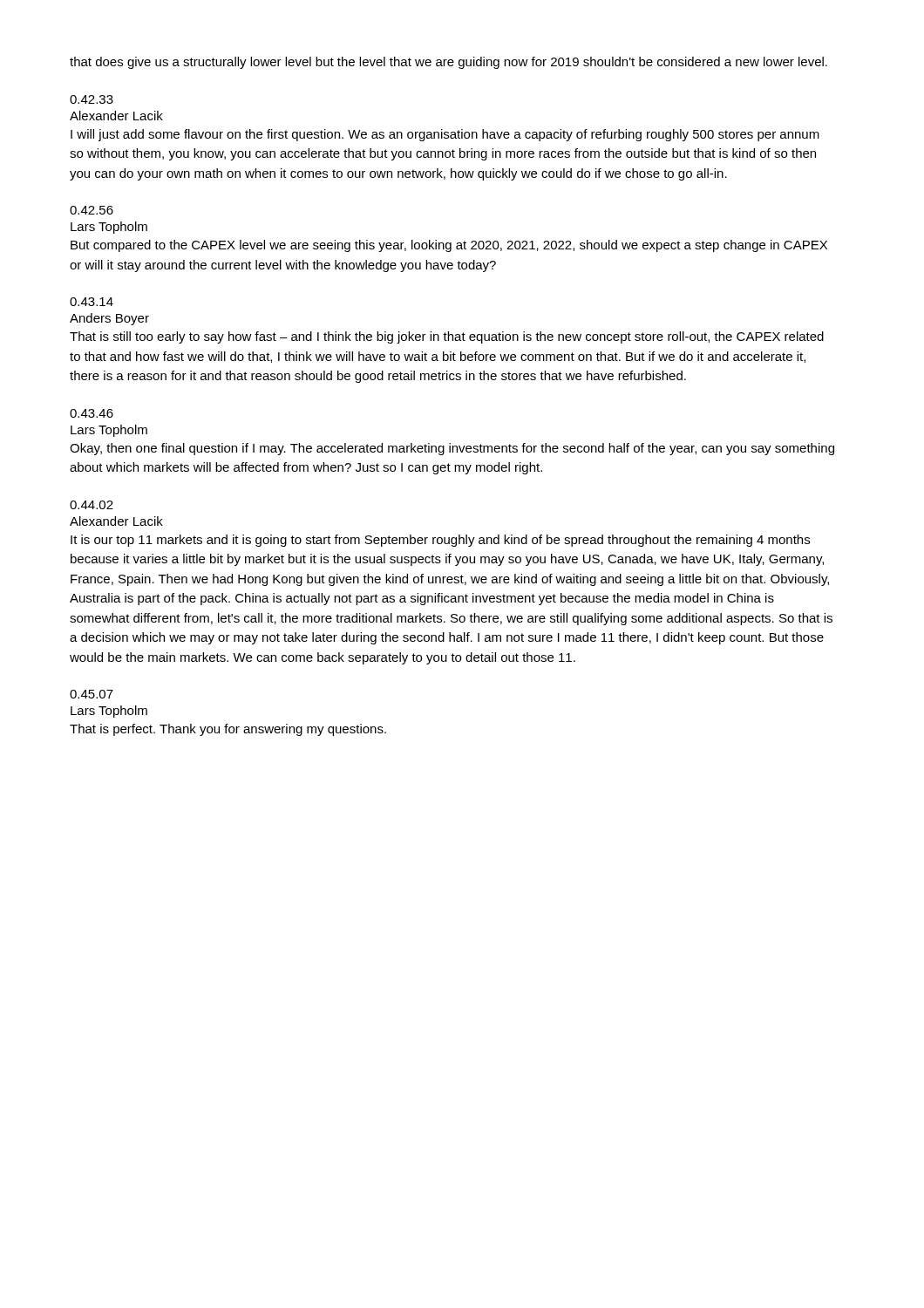Find the block on this page that starts "But compared to the CAPEX level we"

click(x=449, y=254)
